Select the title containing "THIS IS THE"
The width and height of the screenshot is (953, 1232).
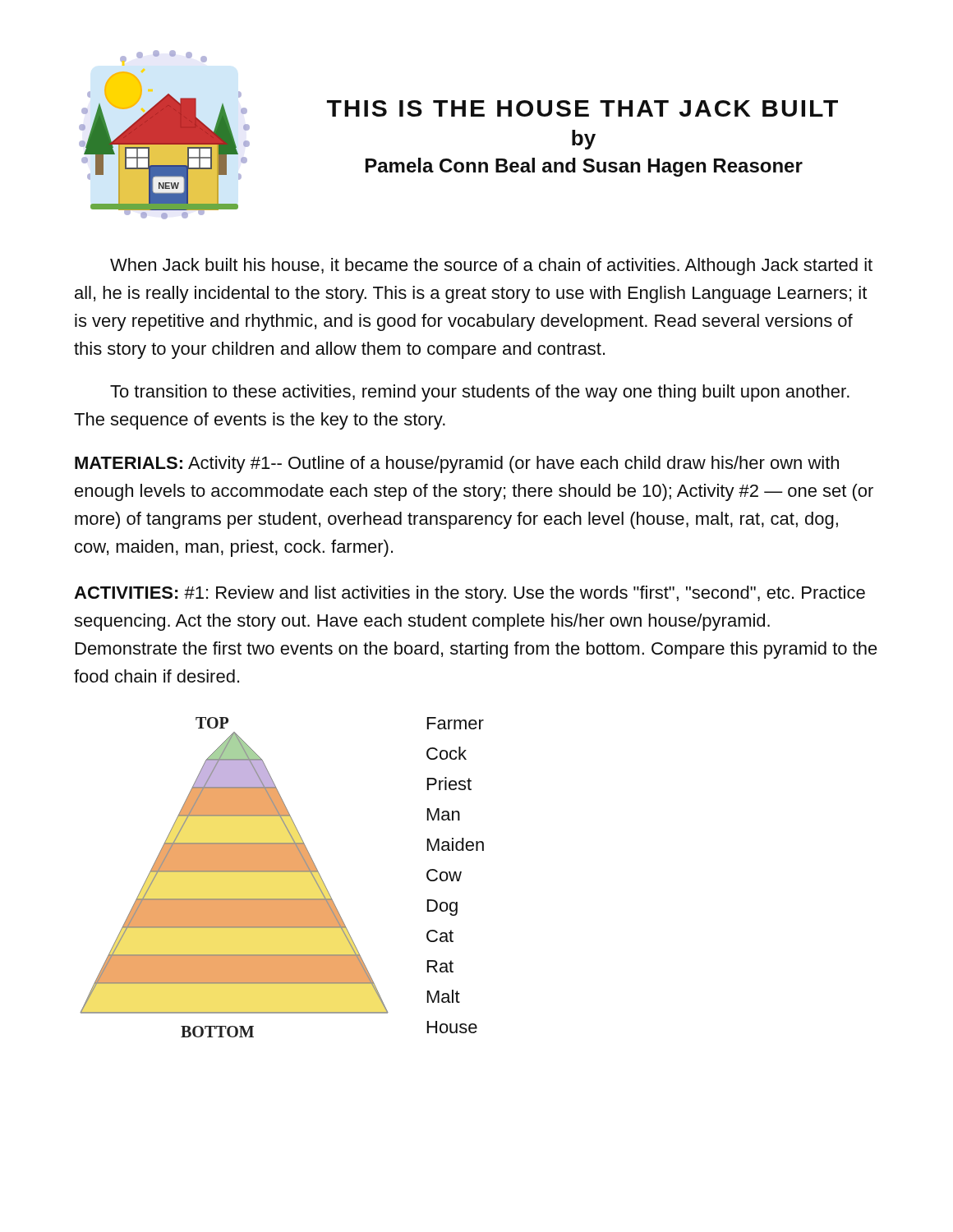[583, 136]
